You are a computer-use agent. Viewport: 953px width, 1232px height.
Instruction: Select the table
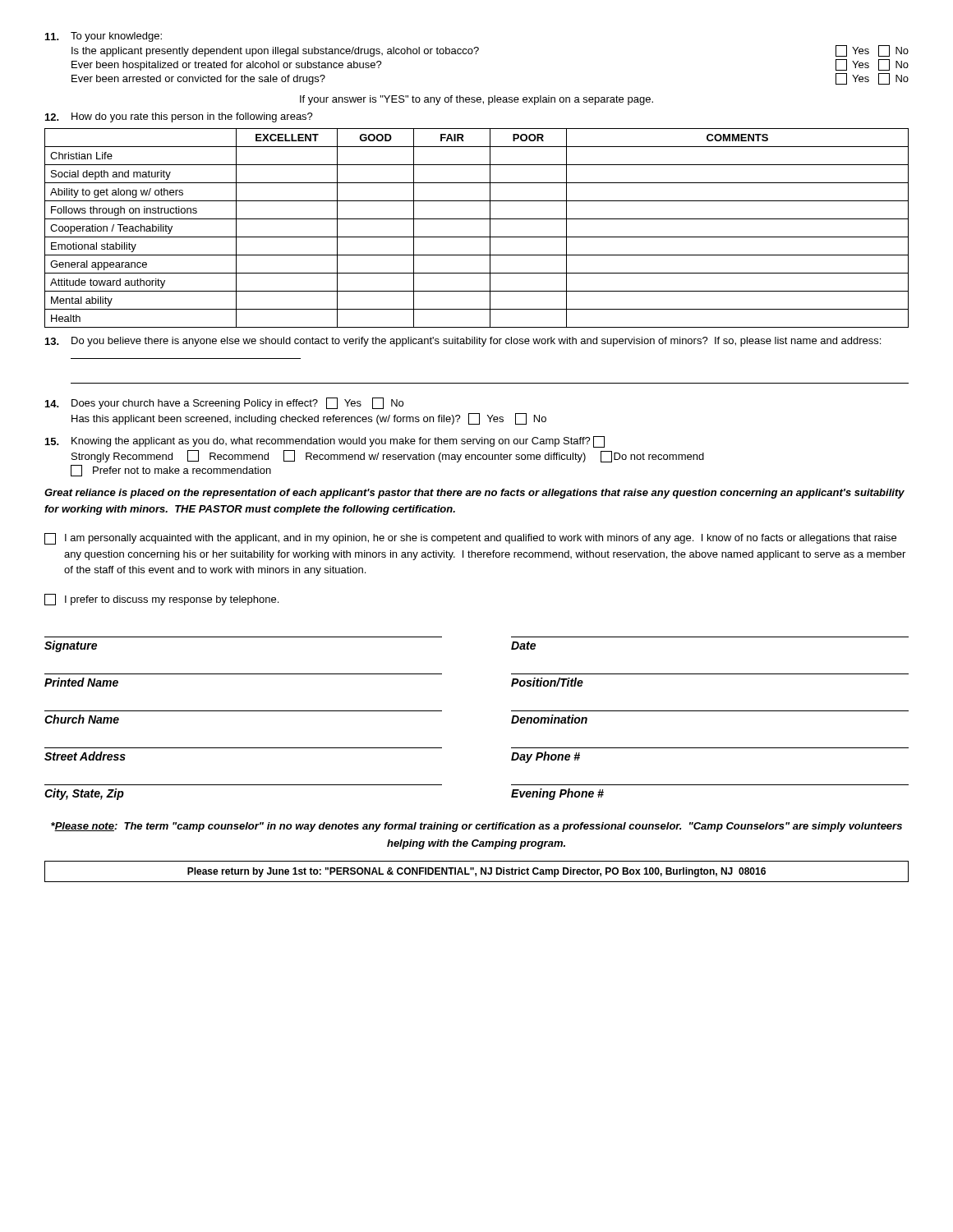(x=476, y=228)
